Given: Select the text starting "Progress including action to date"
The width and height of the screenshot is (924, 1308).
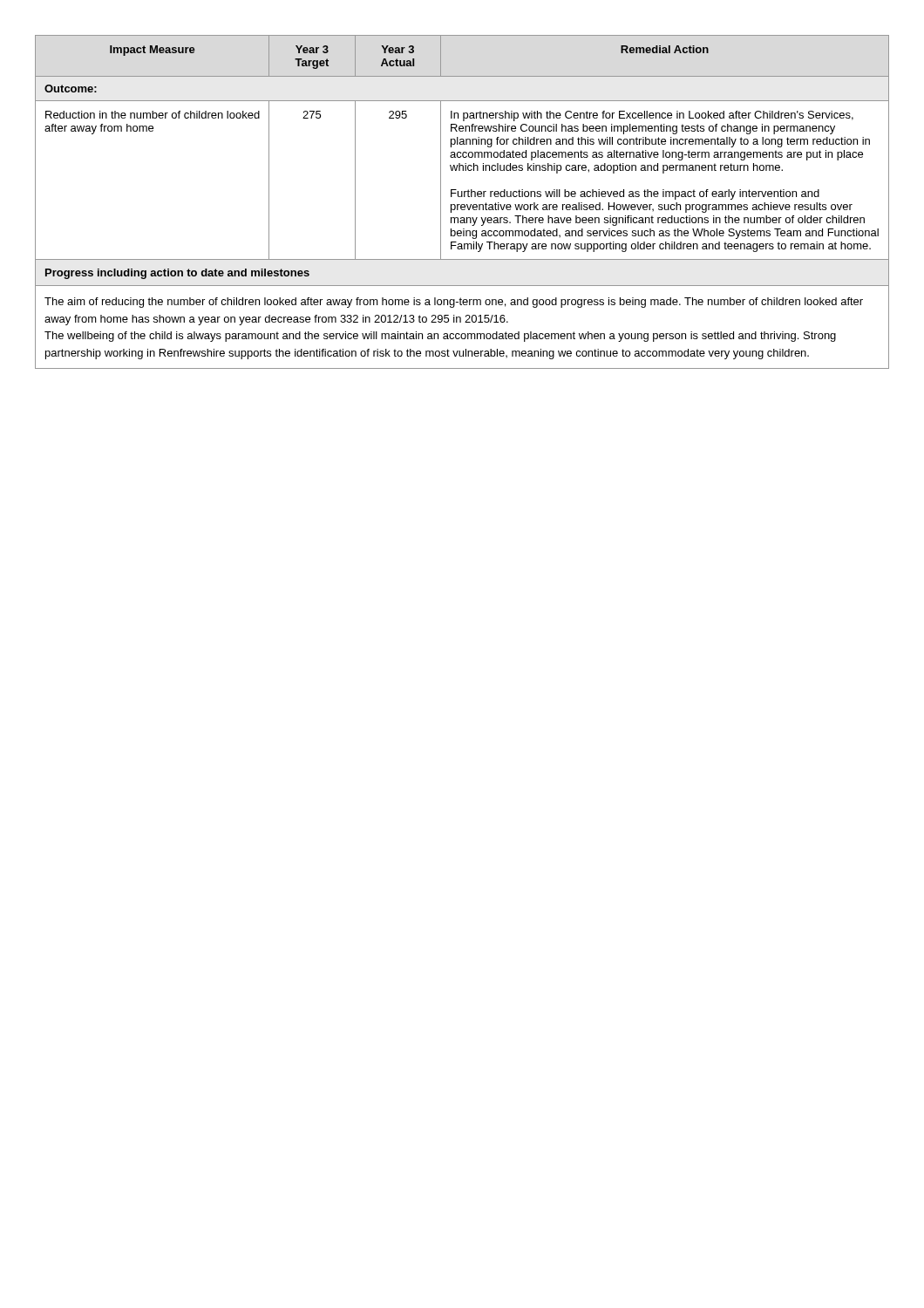Looking at the screenshot, I should pyautogui.click(x=177, y=272).
